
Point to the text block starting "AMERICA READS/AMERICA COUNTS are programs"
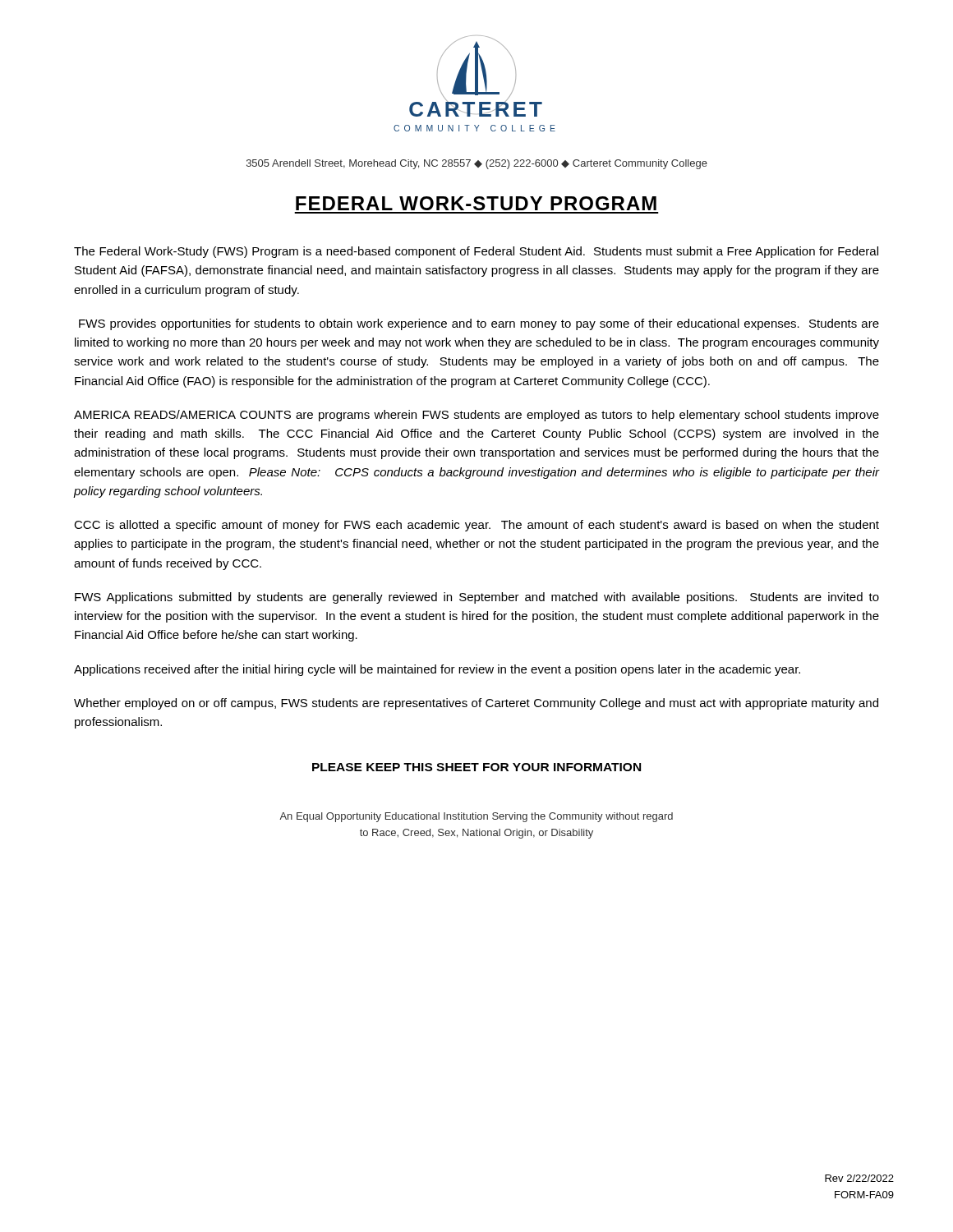coord(476,452)
